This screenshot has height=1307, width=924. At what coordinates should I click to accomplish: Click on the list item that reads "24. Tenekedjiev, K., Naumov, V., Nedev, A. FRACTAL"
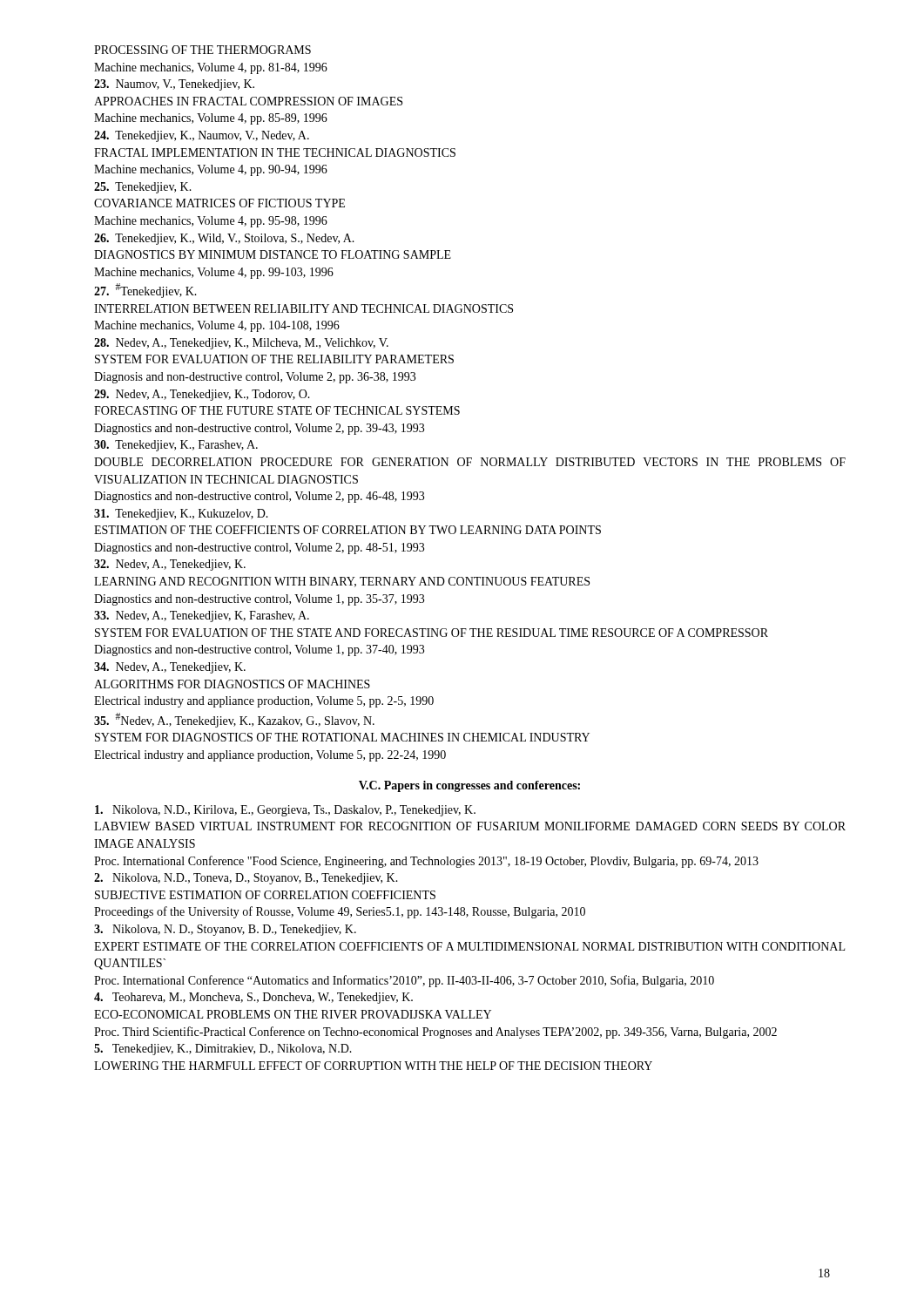pos(202,136)
